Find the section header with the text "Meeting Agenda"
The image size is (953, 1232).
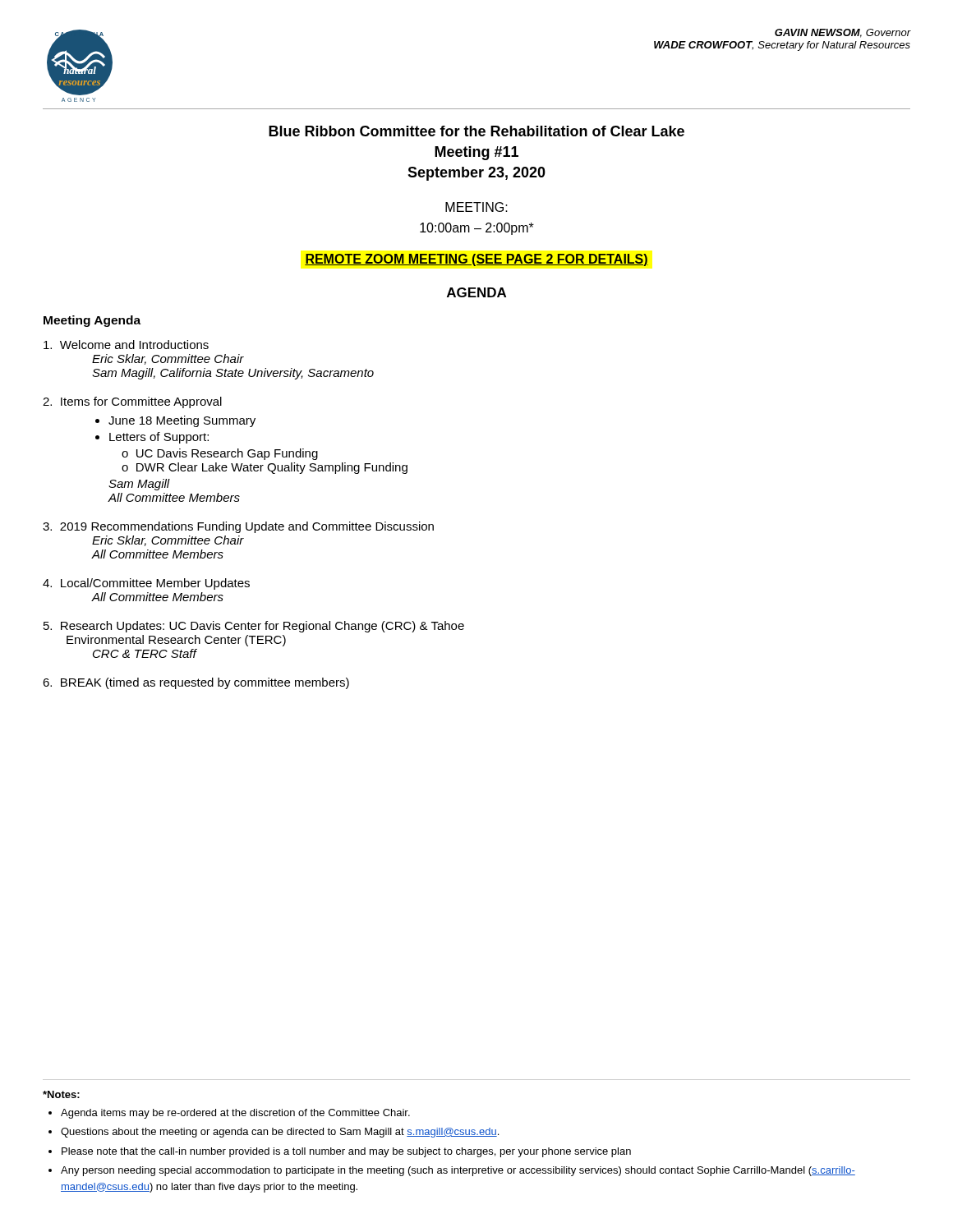click(x=92, y=320)
